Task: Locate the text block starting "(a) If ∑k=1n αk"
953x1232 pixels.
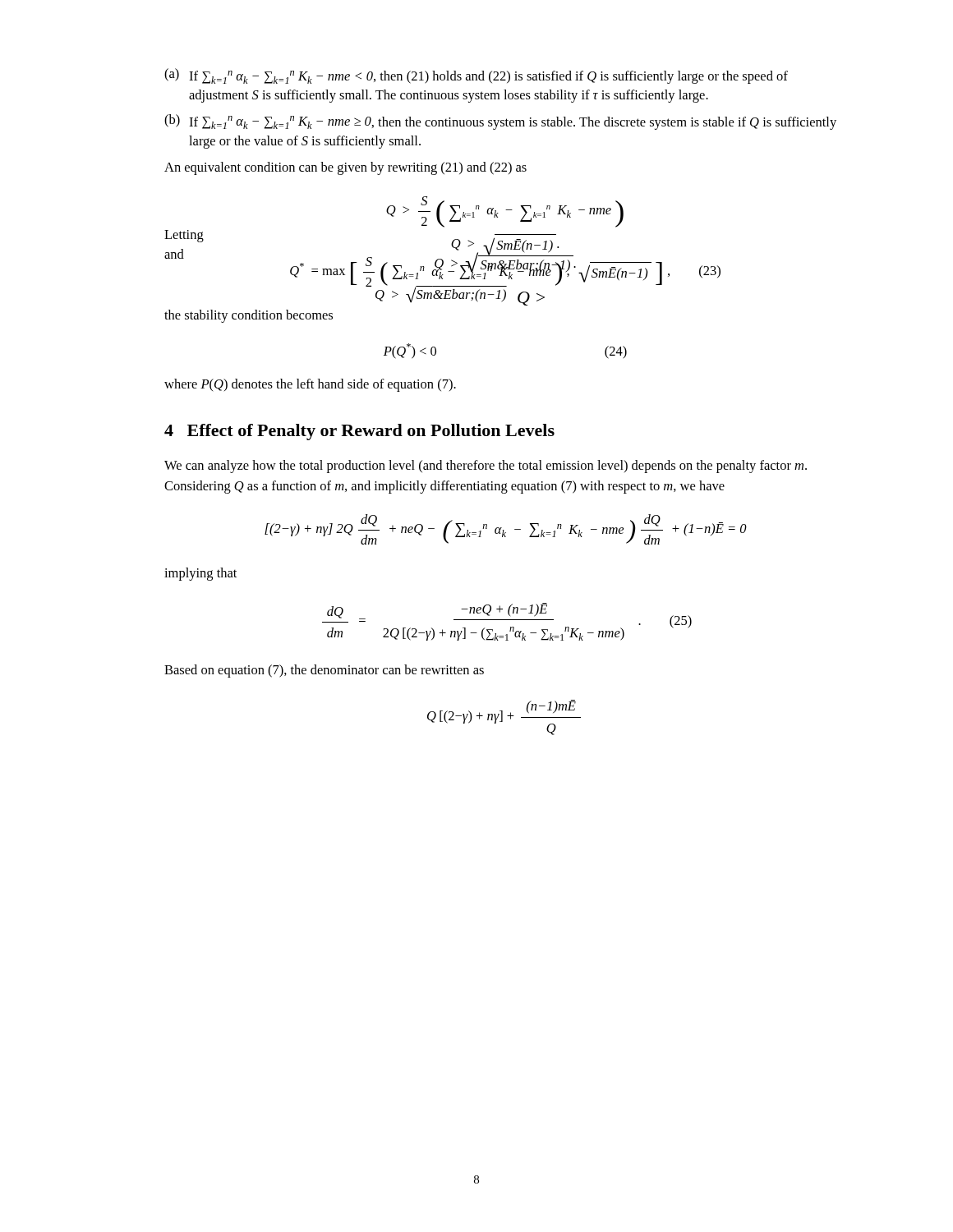Action: coord(505,85)
